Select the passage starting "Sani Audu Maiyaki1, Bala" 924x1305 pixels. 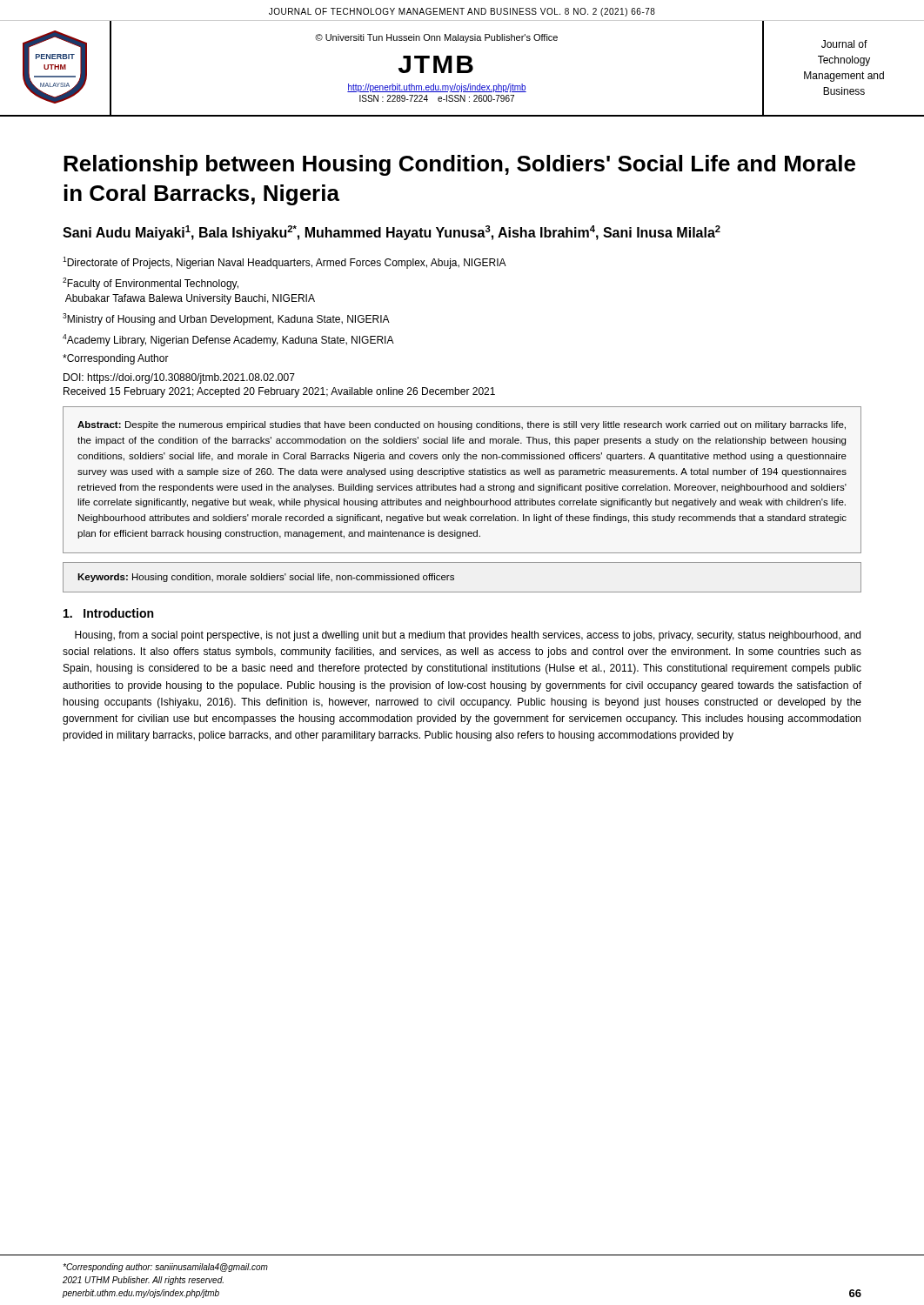pyautogui.click(x=392, y=232)
